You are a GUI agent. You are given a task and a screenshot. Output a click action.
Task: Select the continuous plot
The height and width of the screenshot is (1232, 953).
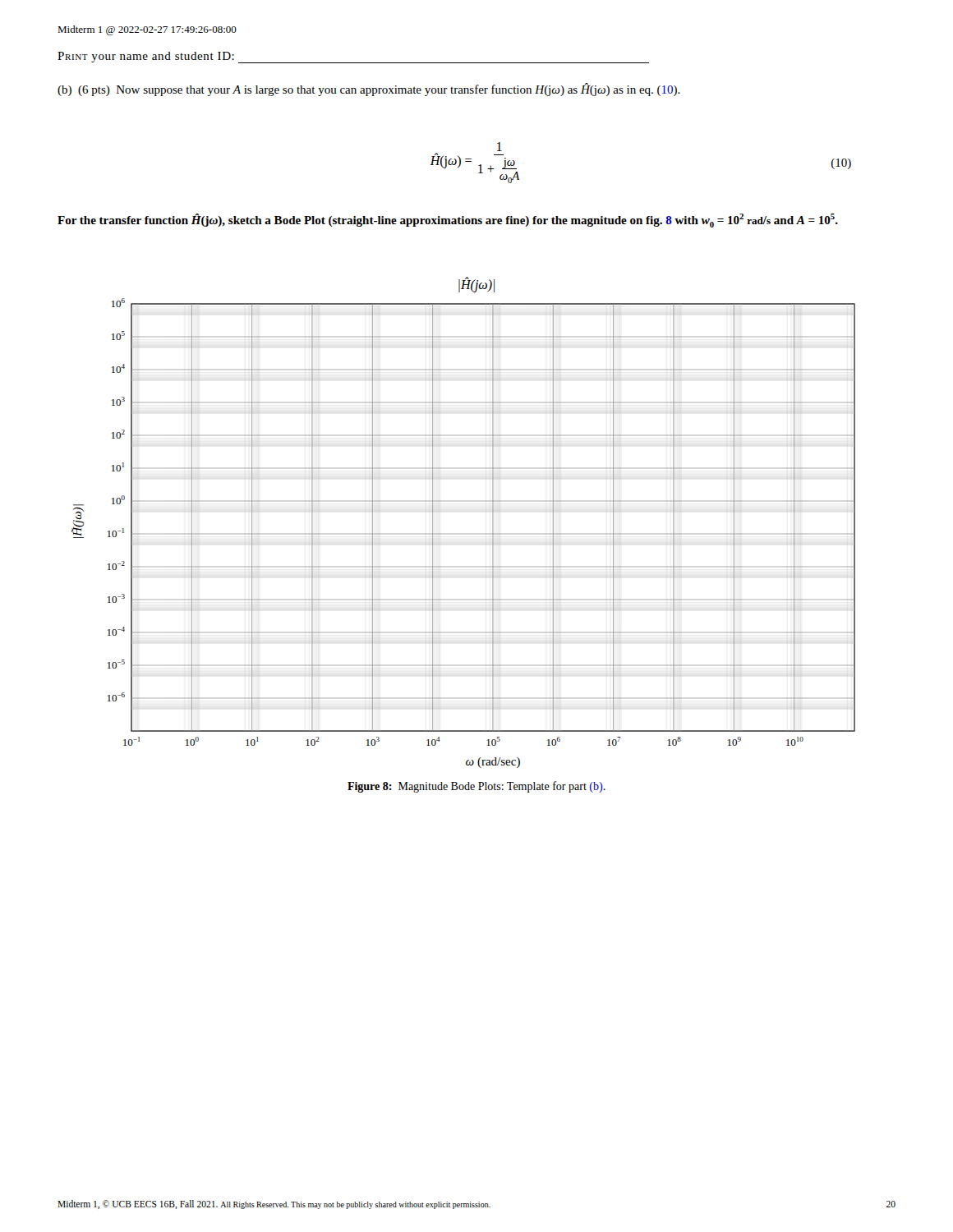point(476,527)
